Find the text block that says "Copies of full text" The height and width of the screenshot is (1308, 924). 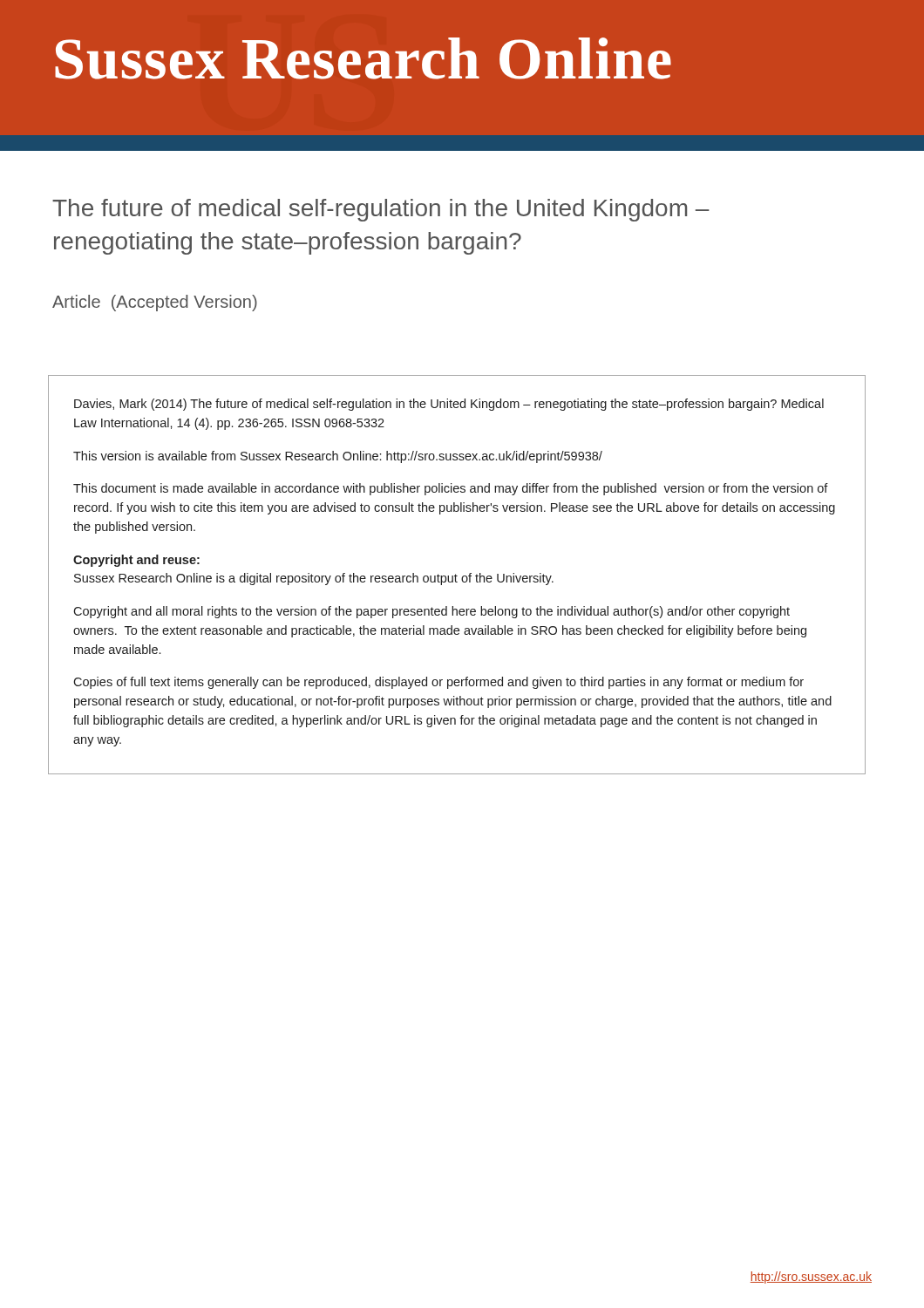[x=452, y=711]
